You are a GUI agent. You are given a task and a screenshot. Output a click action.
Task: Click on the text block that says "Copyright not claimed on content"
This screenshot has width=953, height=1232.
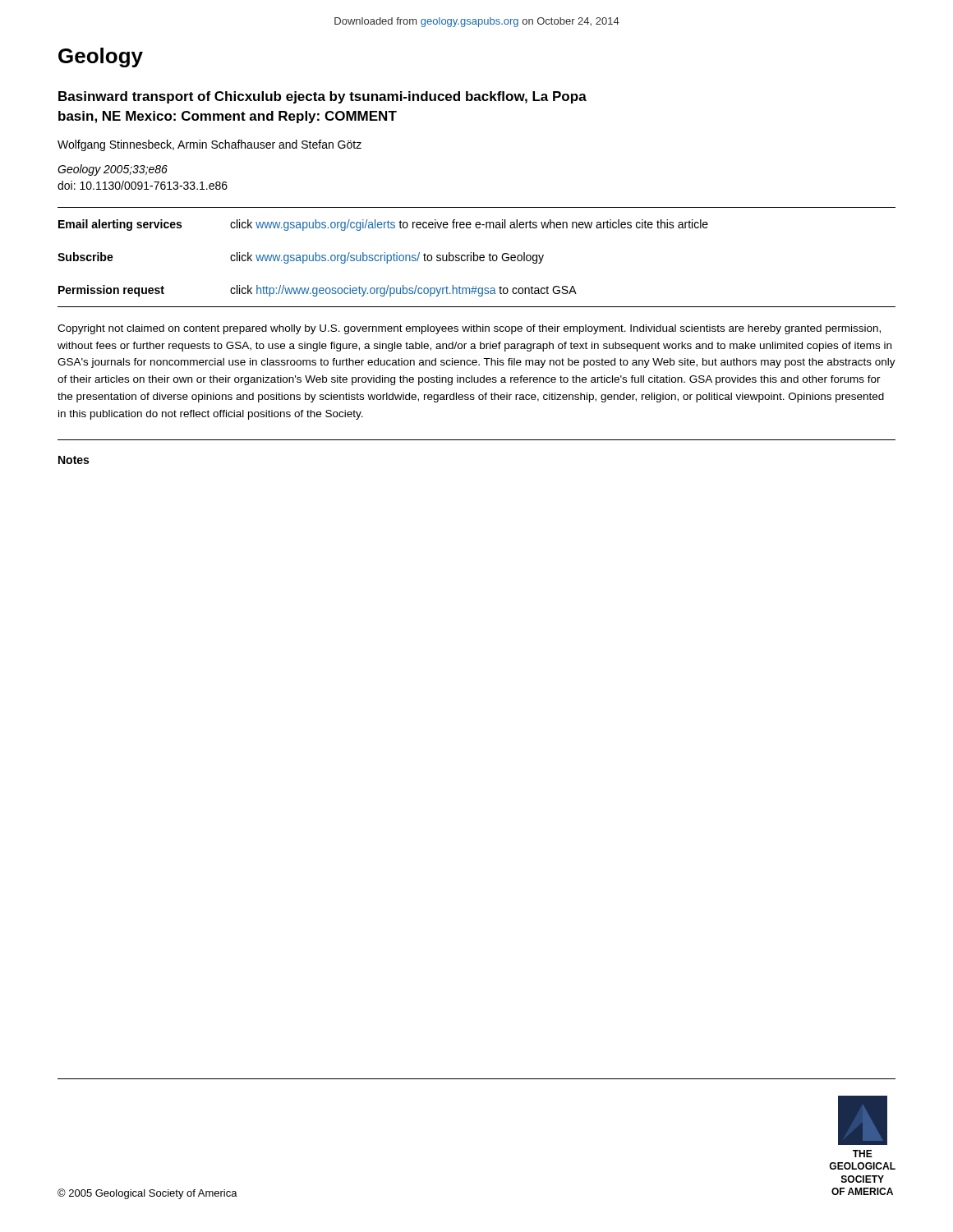coord(476,371)
